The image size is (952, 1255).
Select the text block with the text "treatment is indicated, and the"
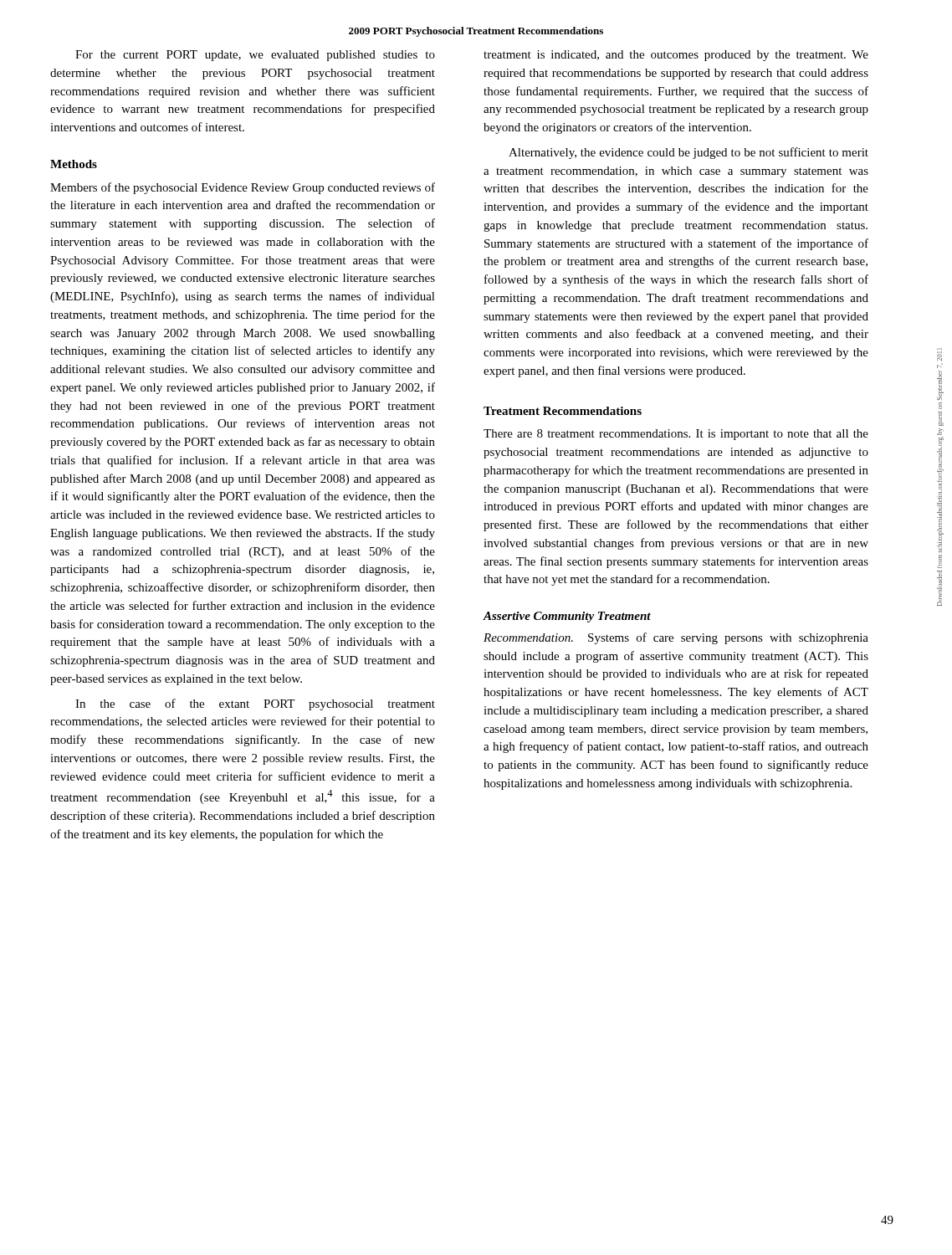pyautogui.click(x=676, y=213)
